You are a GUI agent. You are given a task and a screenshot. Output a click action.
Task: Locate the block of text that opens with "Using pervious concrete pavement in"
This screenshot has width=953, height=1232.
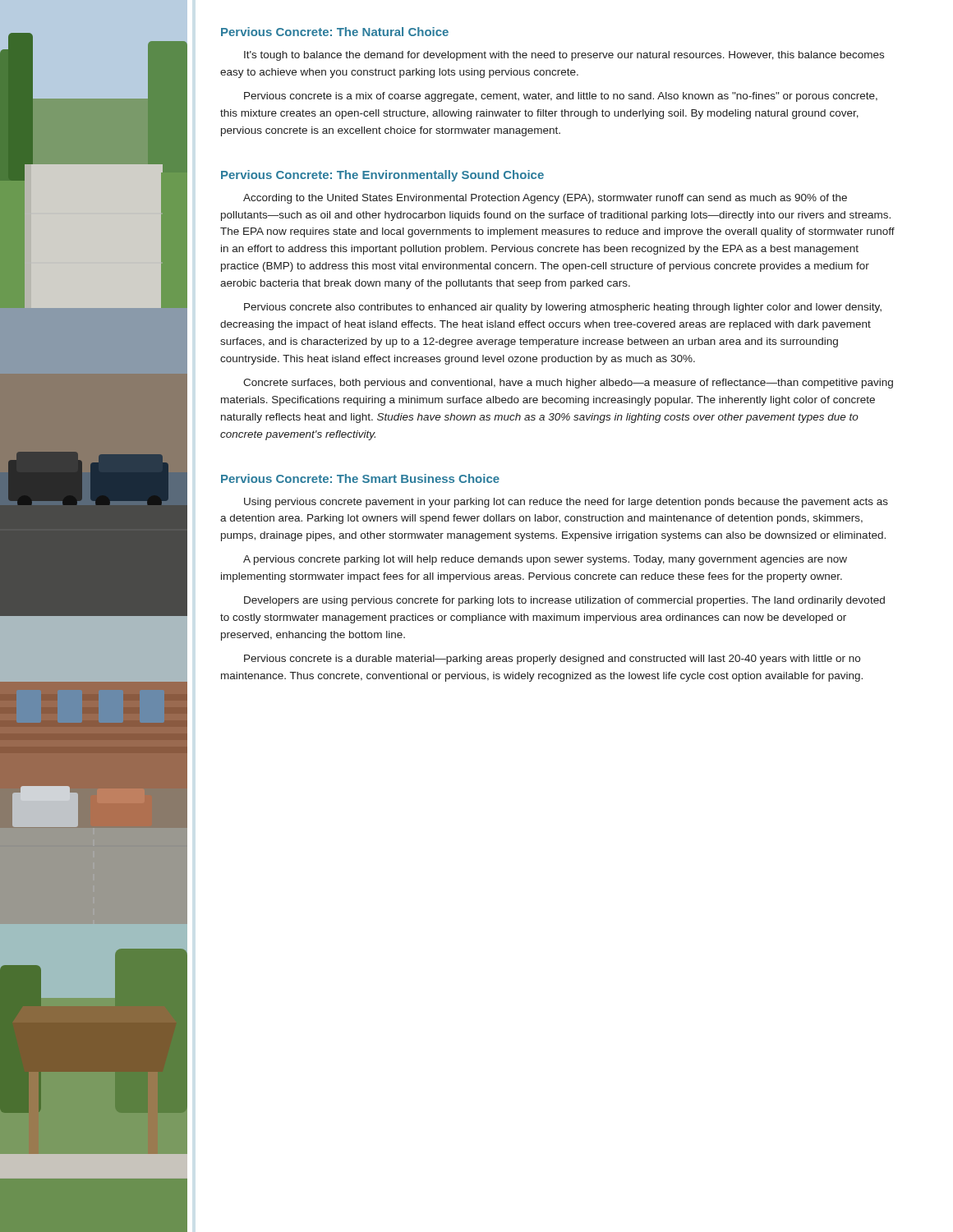(x=558, y=589)
